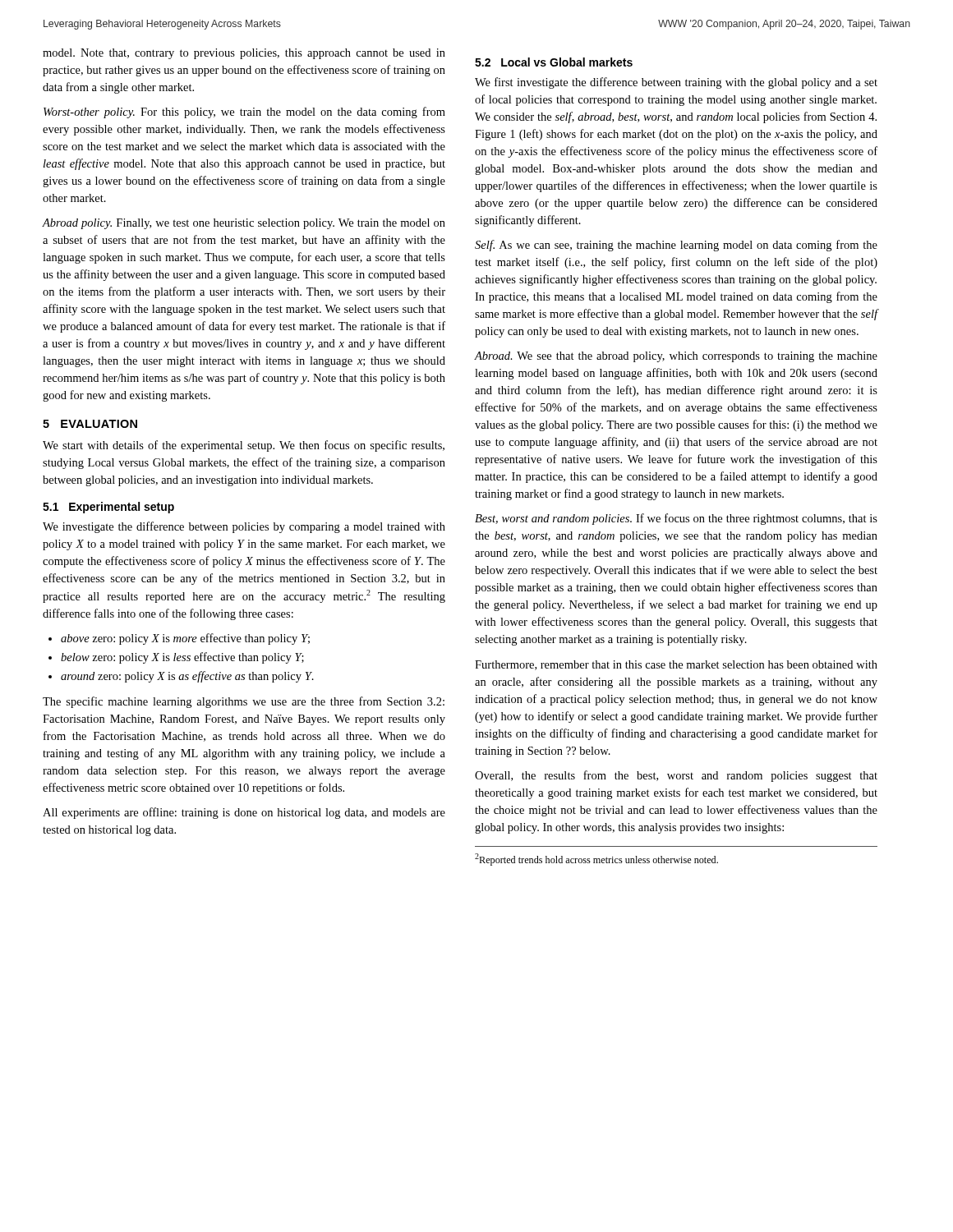Locate the list item that says "around zero: policy X is as effective as"

point(244,677)
